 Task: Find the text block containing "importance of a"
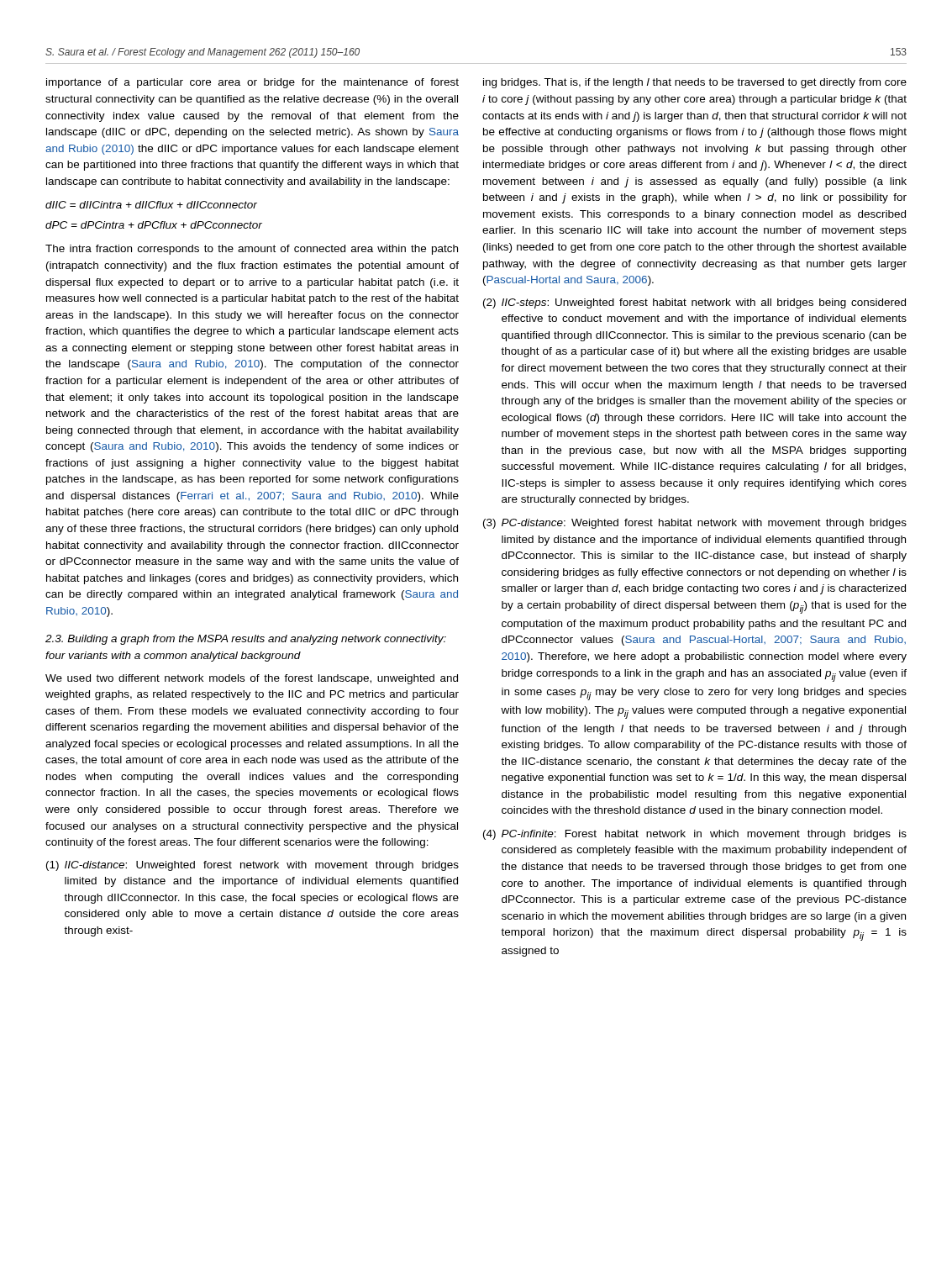click(x=252, y=132)
